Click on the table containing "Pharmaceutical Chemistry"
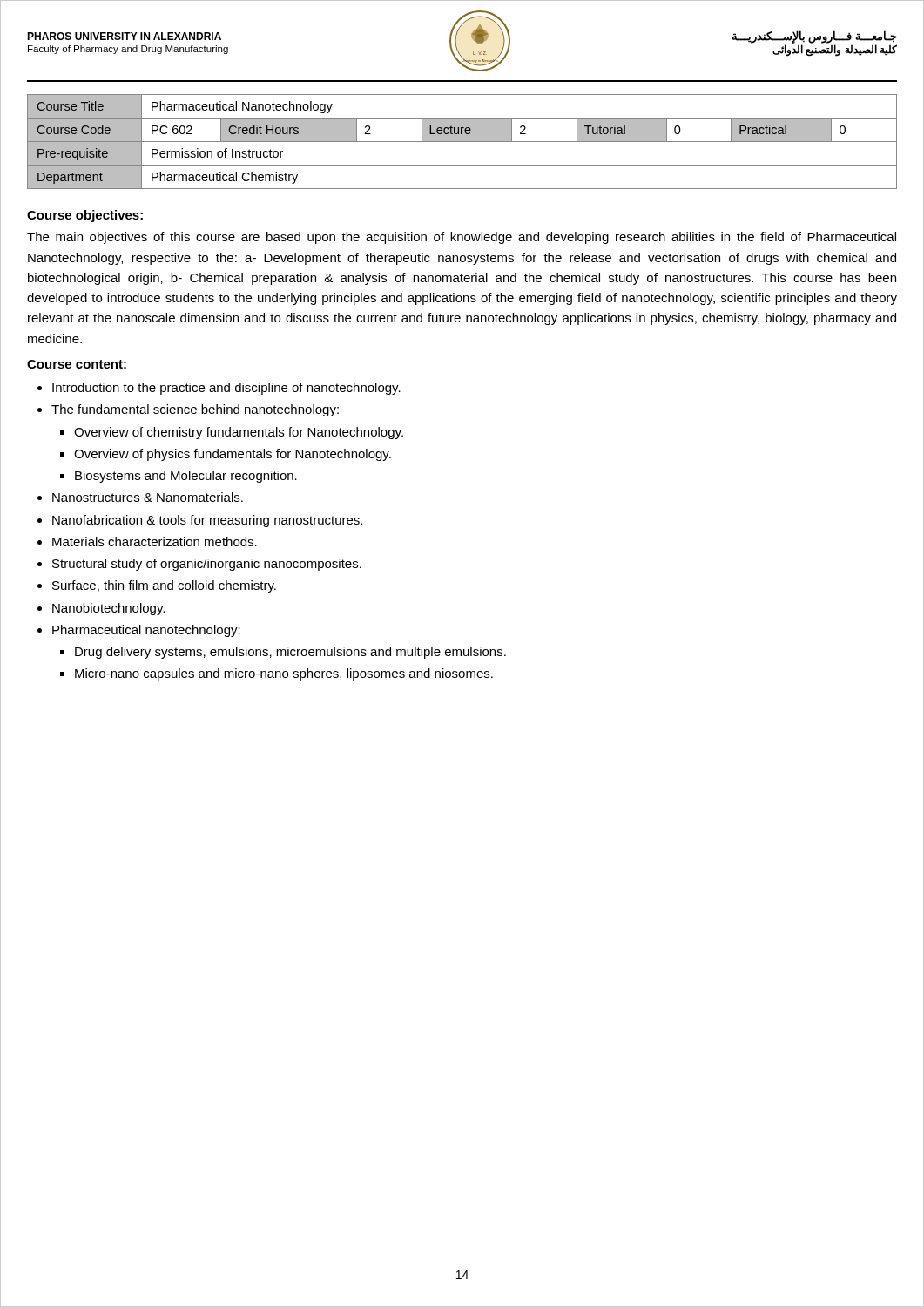 (462, 142)
